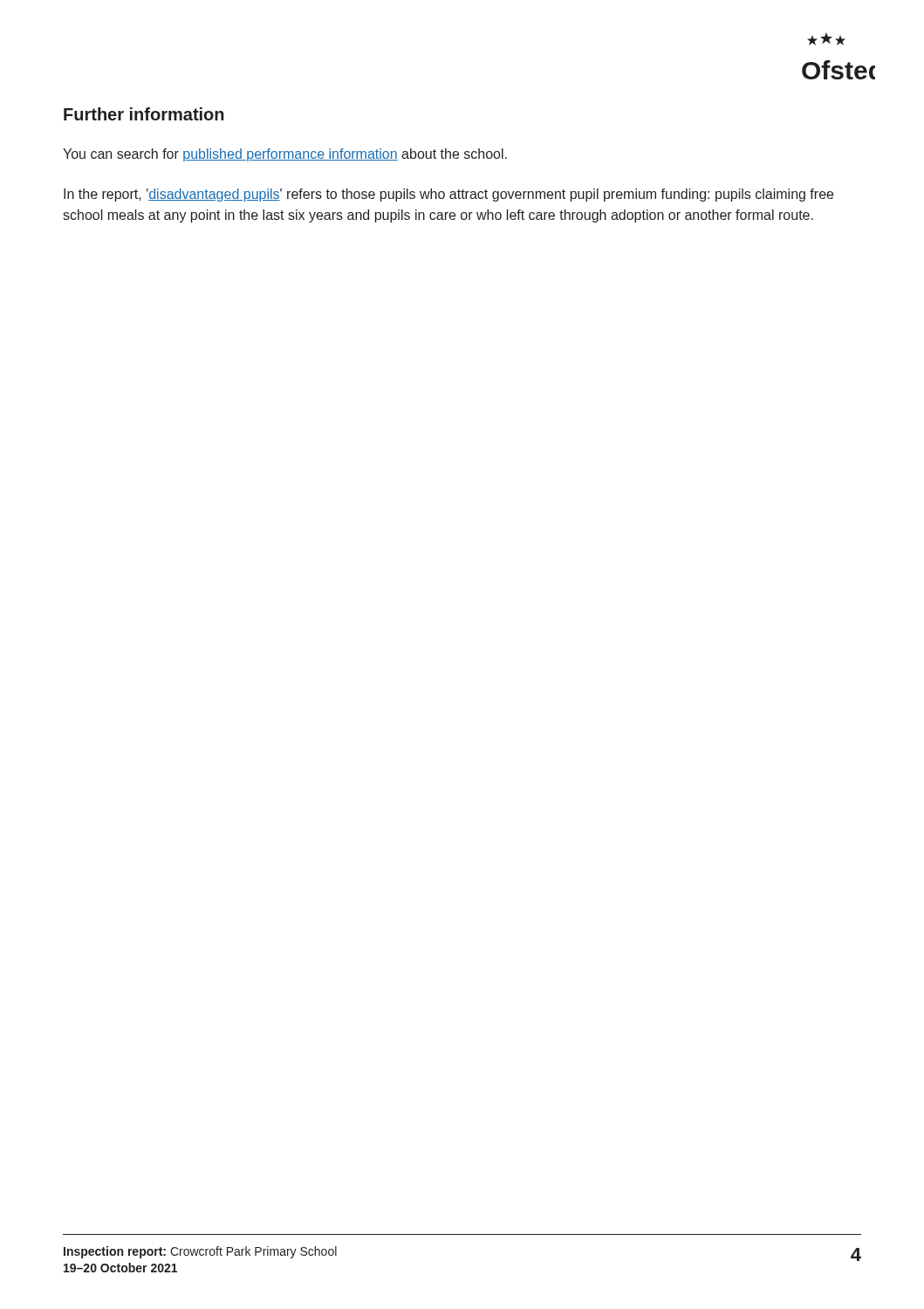This screenshot has width=924, height=1309.
Task: Point to "Further information"
Action: pos(144,114)
